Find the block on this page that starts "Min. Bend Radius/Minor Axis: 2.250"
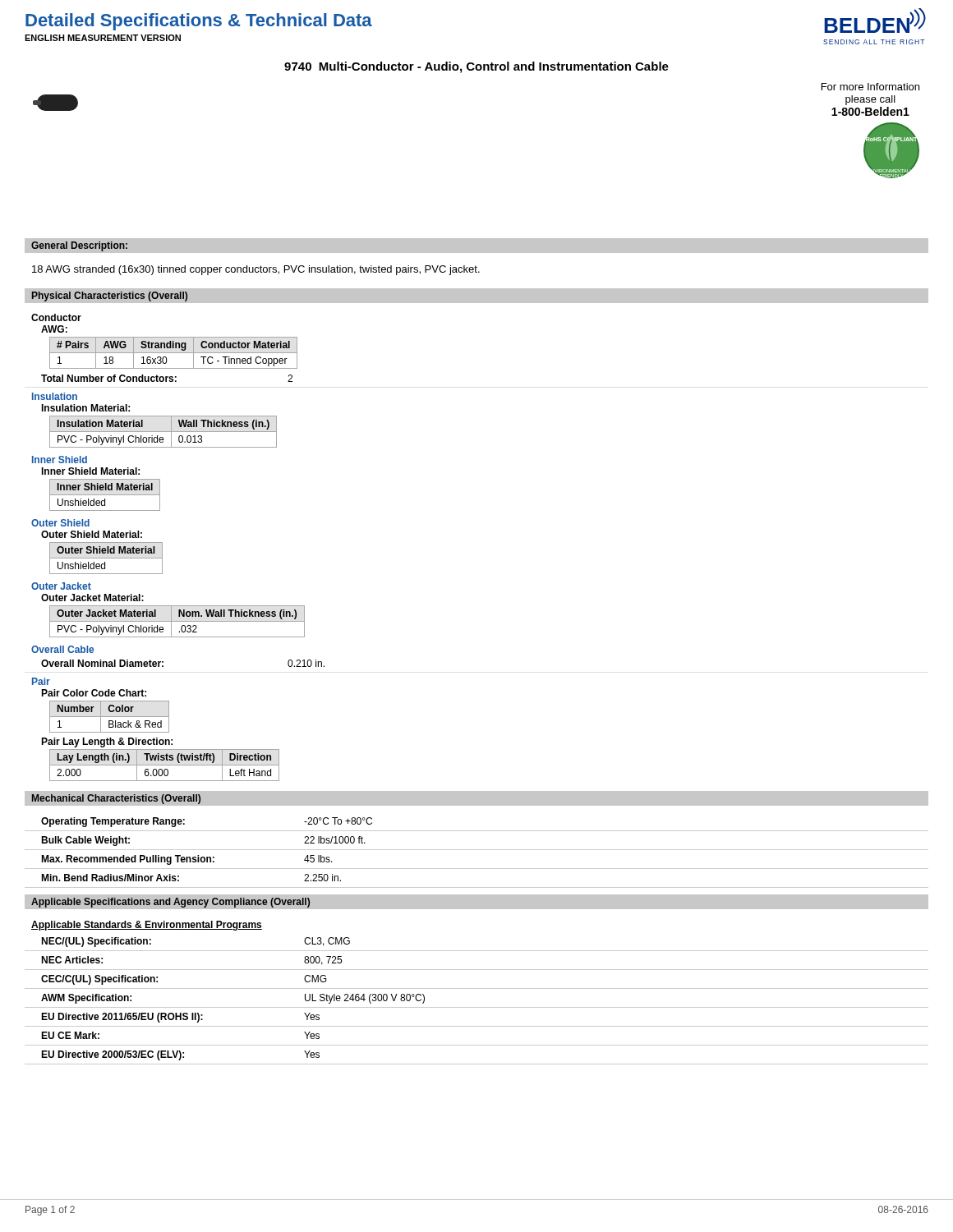The height and width of the screenshot is (1232, 953). pyautogui.click(x=191, y=878)
